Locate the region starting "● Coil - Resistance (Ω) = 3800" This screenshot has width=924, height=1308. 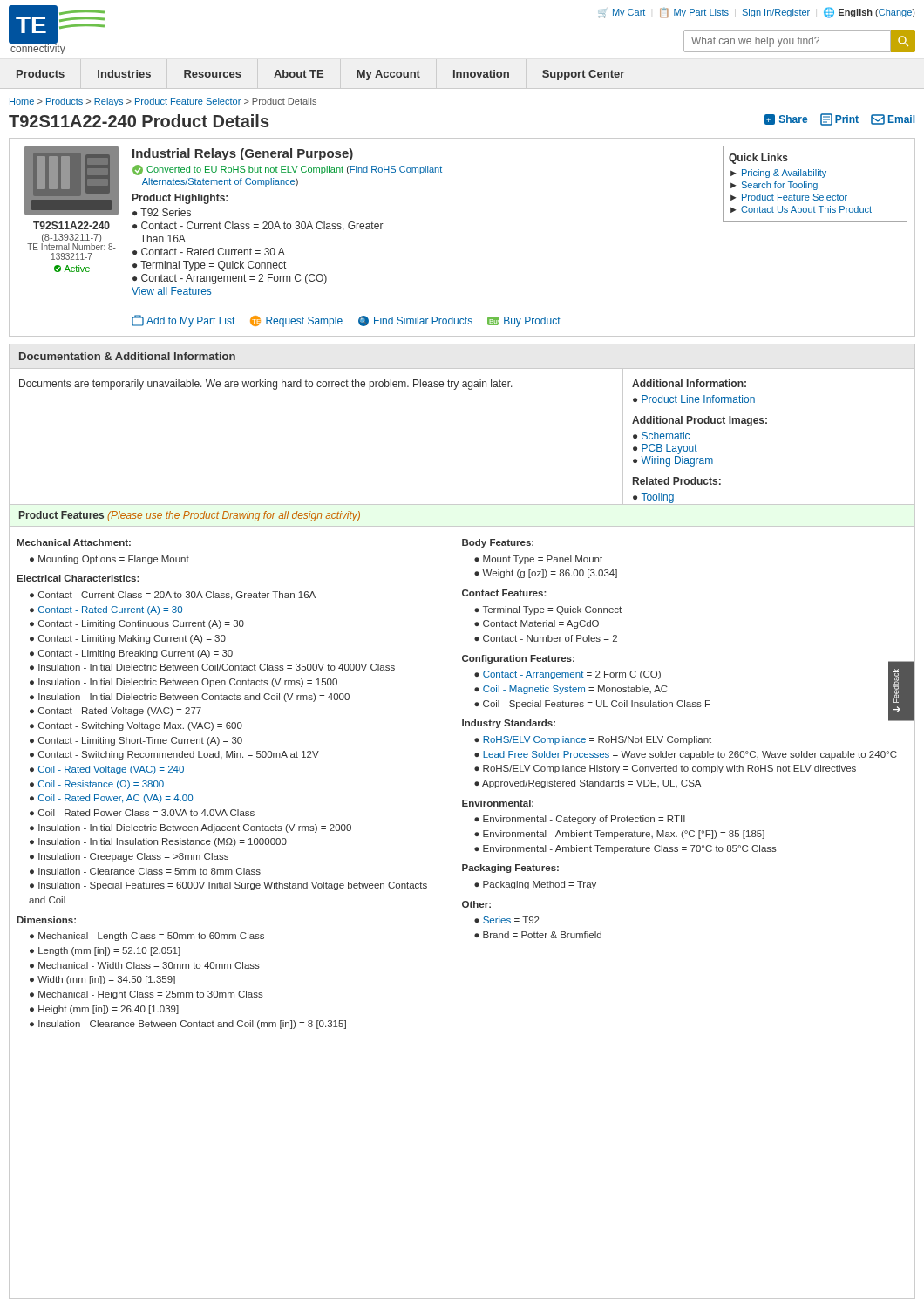[96, 784]
